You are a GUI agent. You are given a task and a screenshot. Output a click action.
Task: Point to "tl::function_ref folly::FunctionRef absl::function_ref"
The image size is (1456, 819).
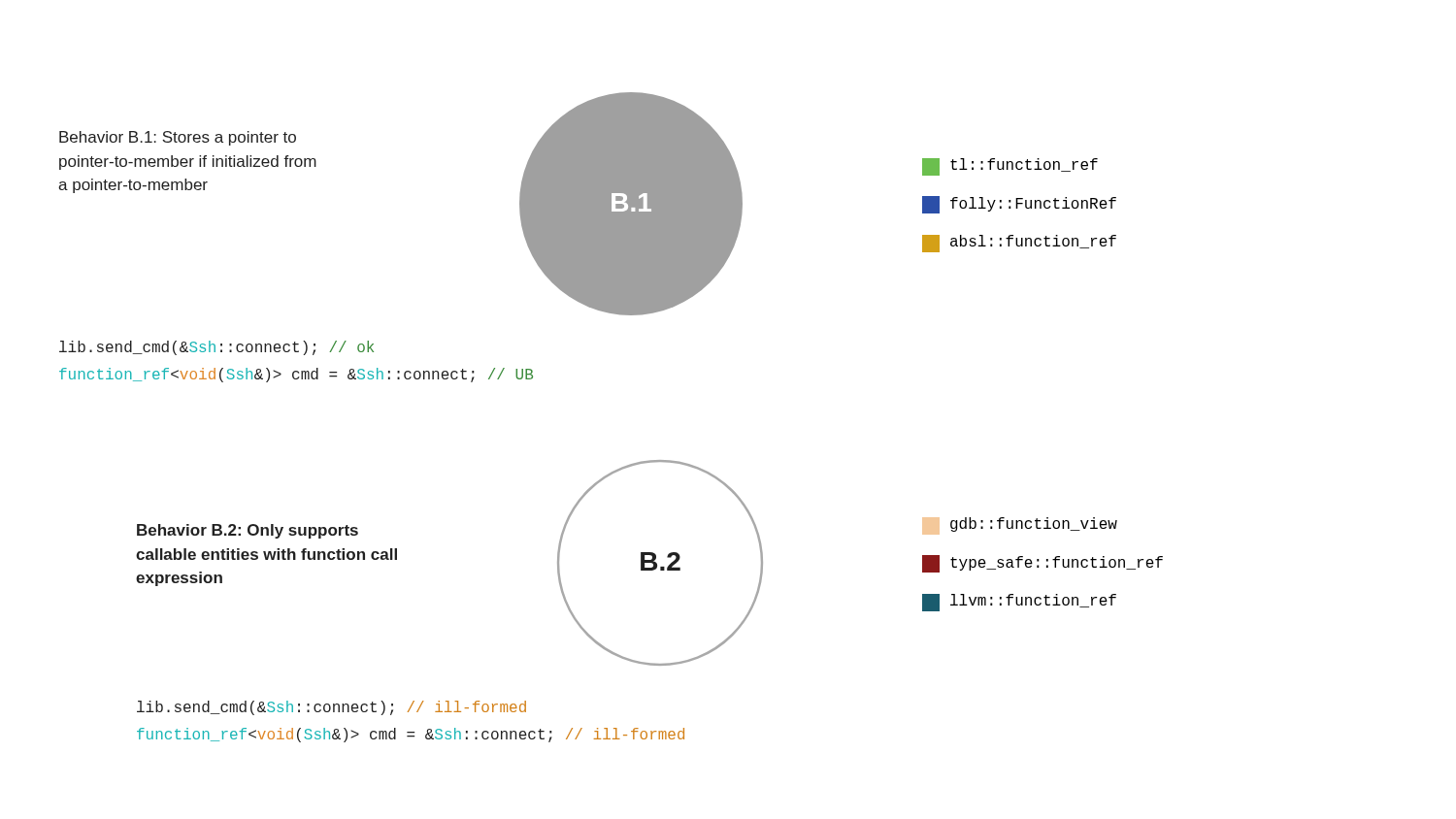1020,205
